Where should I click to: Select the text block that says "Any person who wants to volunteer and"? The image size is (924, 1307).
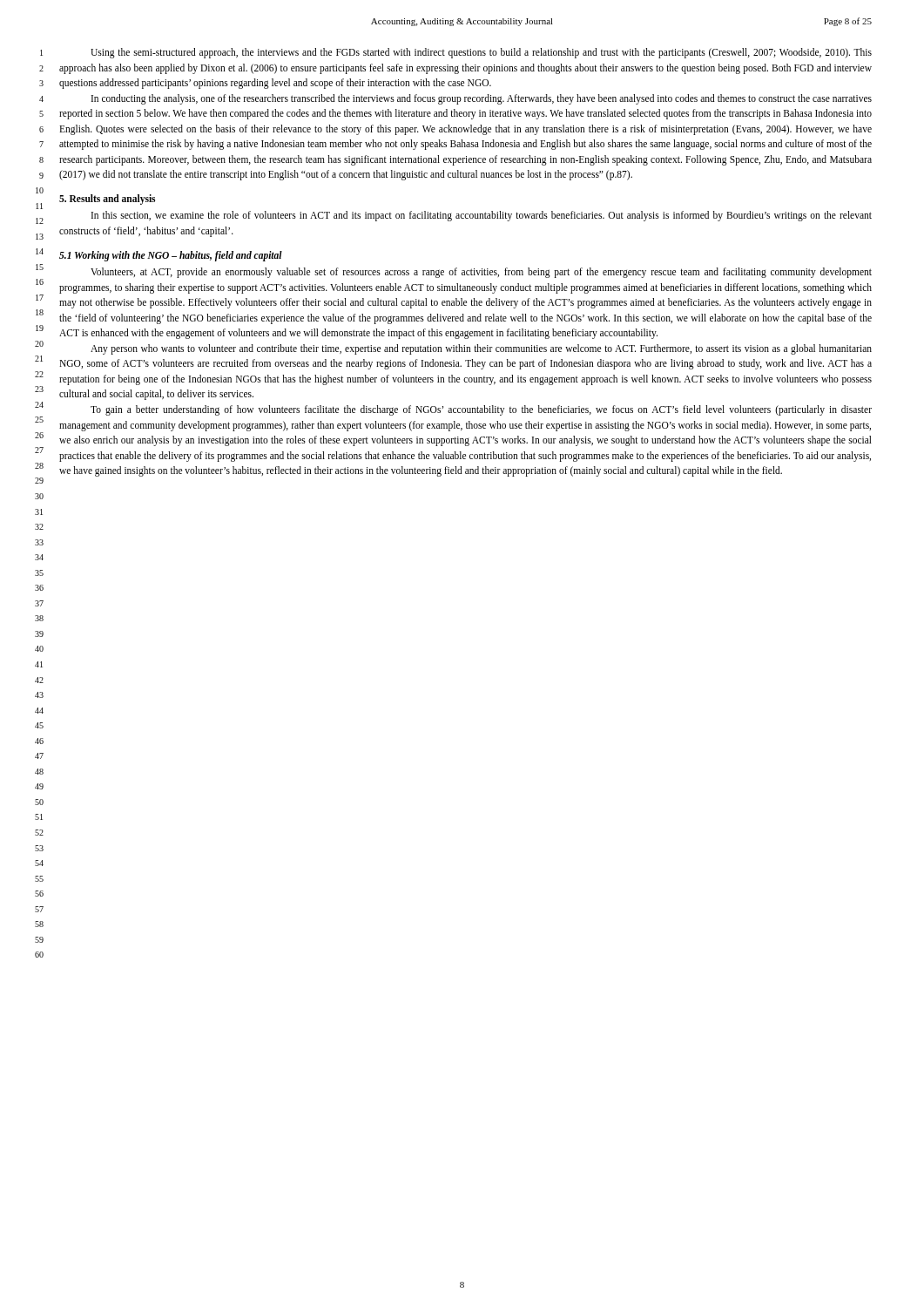tap(465, 372)
